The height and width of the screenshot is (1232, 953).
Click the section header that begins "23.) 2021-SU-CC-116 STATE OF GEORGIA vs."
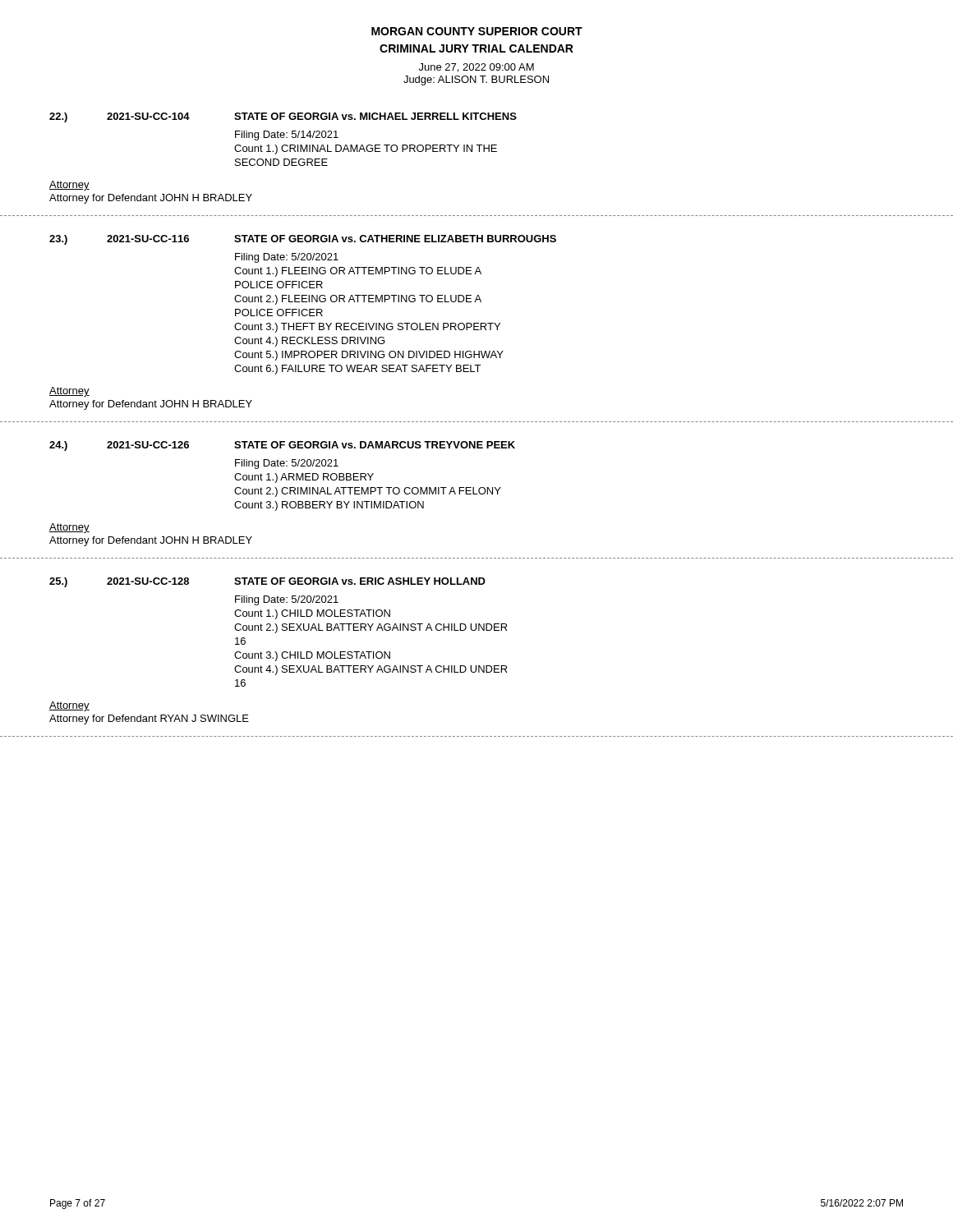(x=476, y=239)
